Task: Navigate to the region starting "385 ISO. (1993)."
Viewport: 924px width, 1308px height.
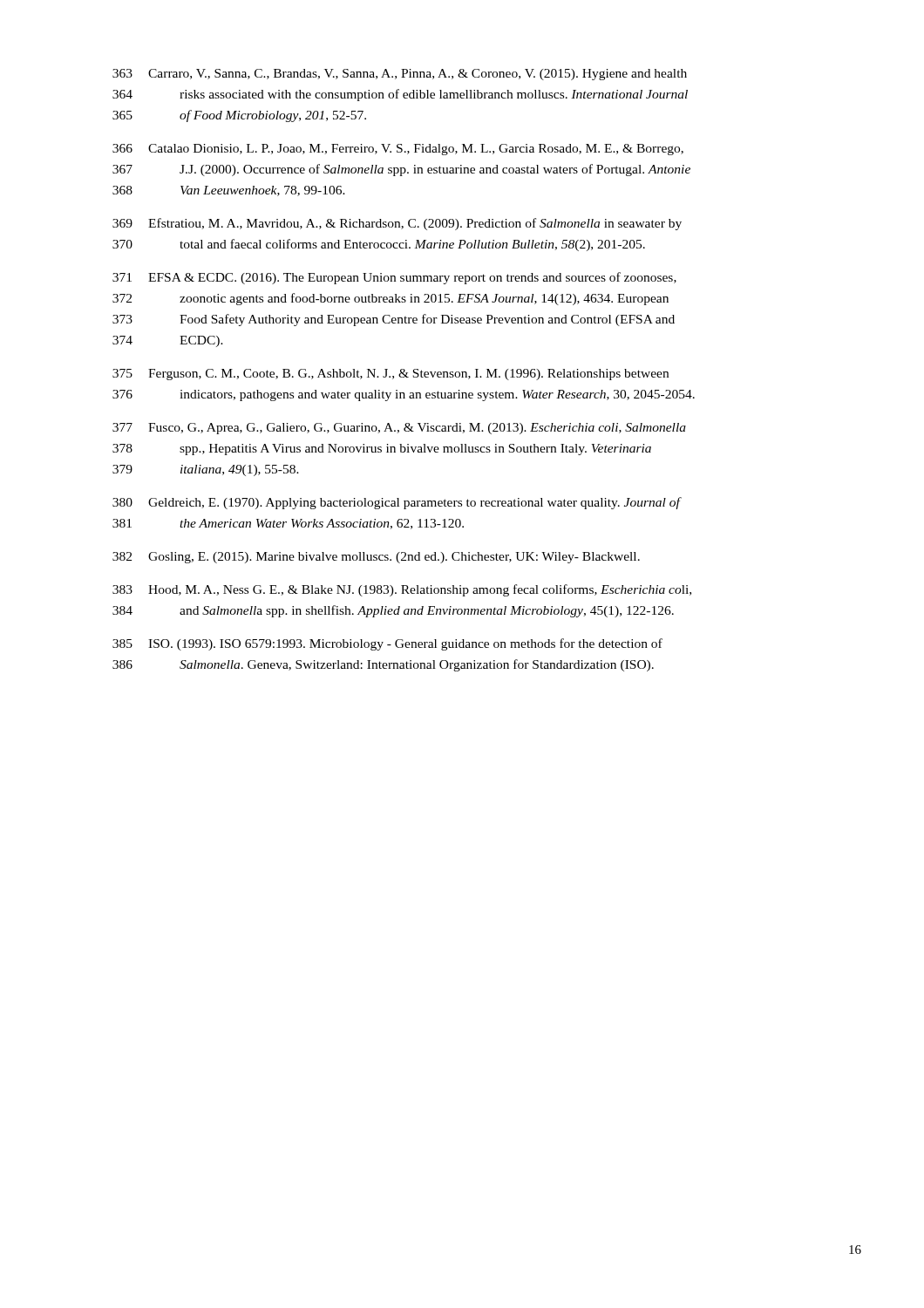Action: click(474, 644)
